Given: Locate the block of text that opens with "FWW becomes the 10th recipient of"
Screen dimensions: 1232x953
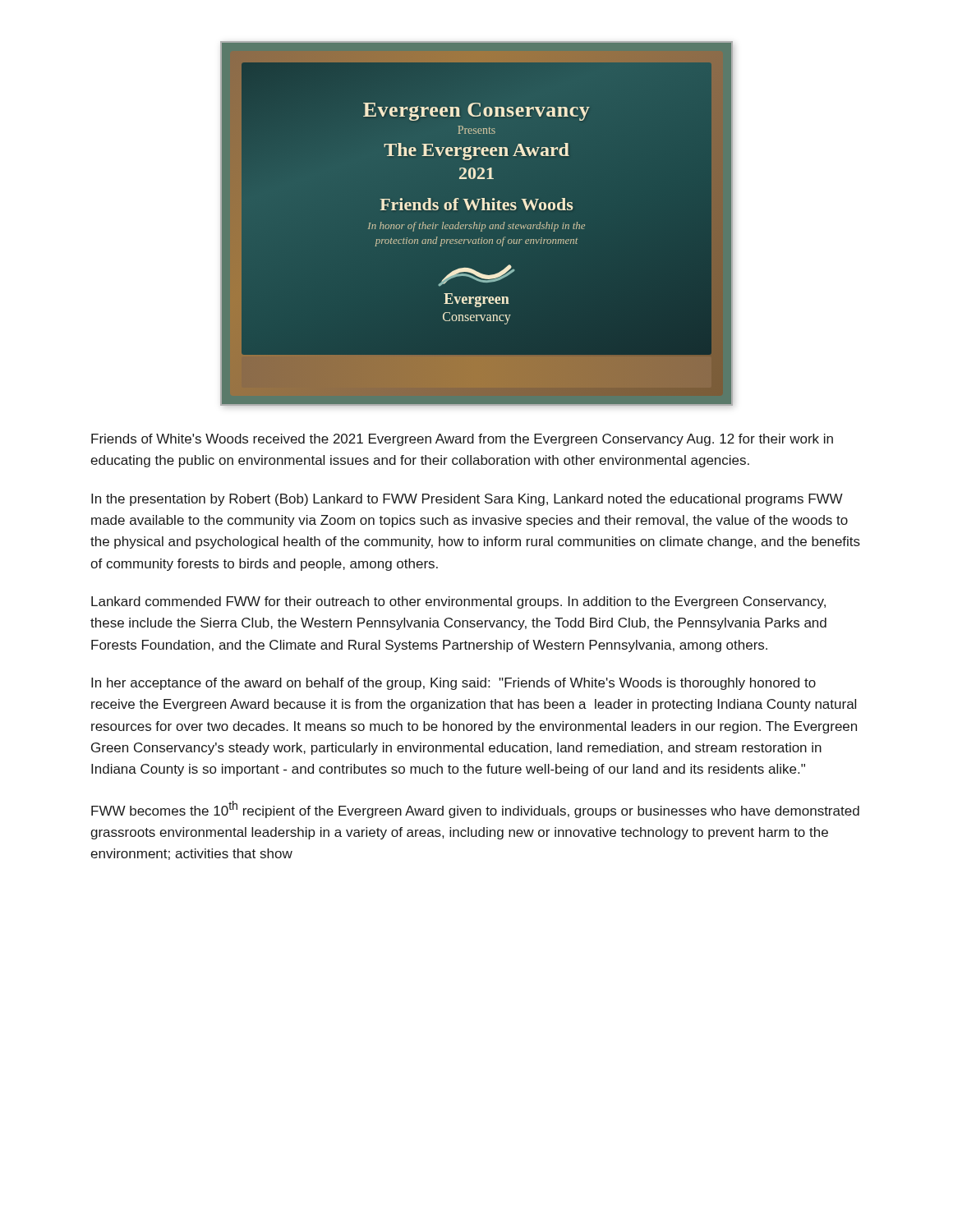Looking at the screenshot, I should [x=475, y=830].
